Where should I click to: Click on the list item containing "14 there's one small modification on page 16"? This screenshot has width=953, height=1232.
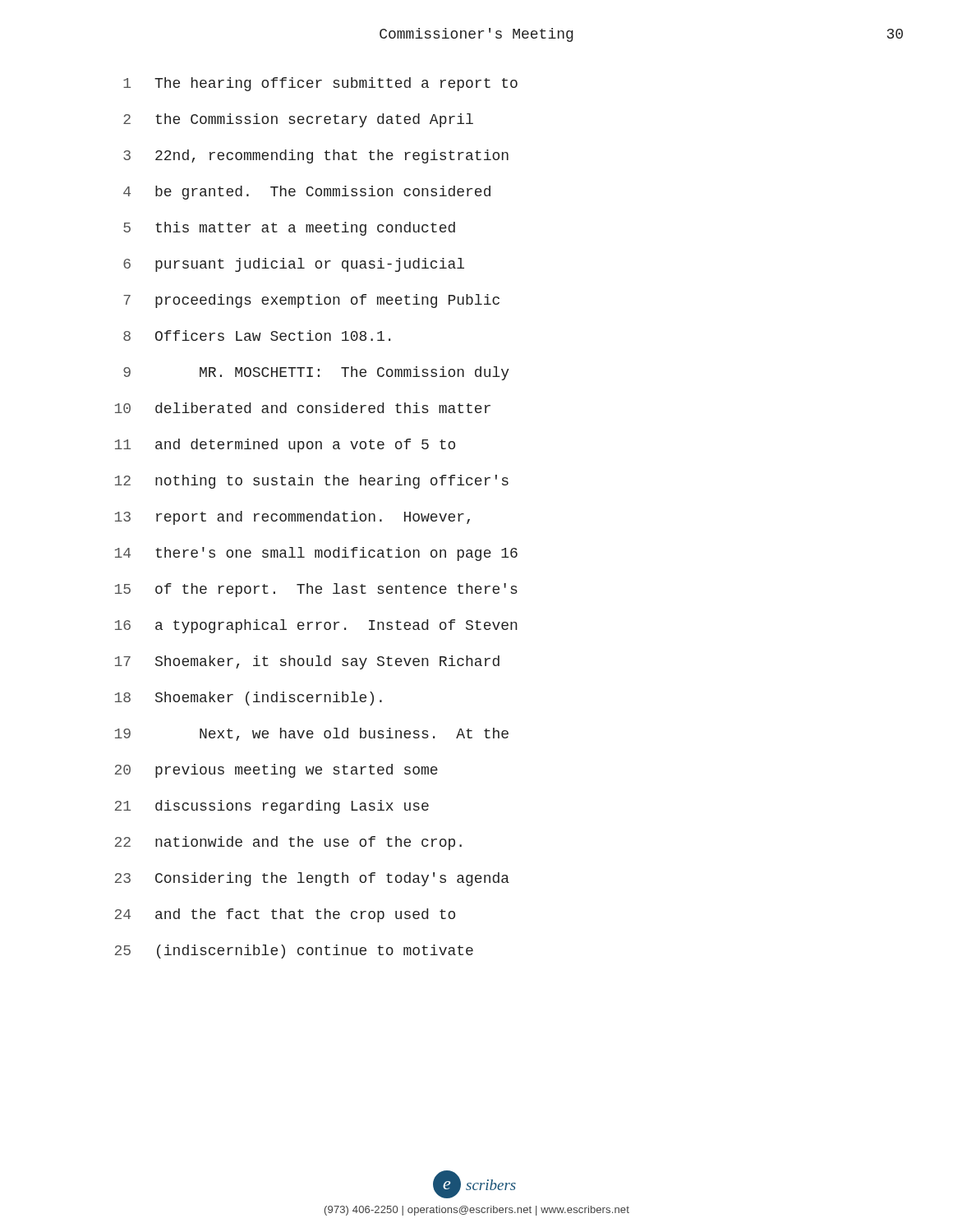coord(493,554)
